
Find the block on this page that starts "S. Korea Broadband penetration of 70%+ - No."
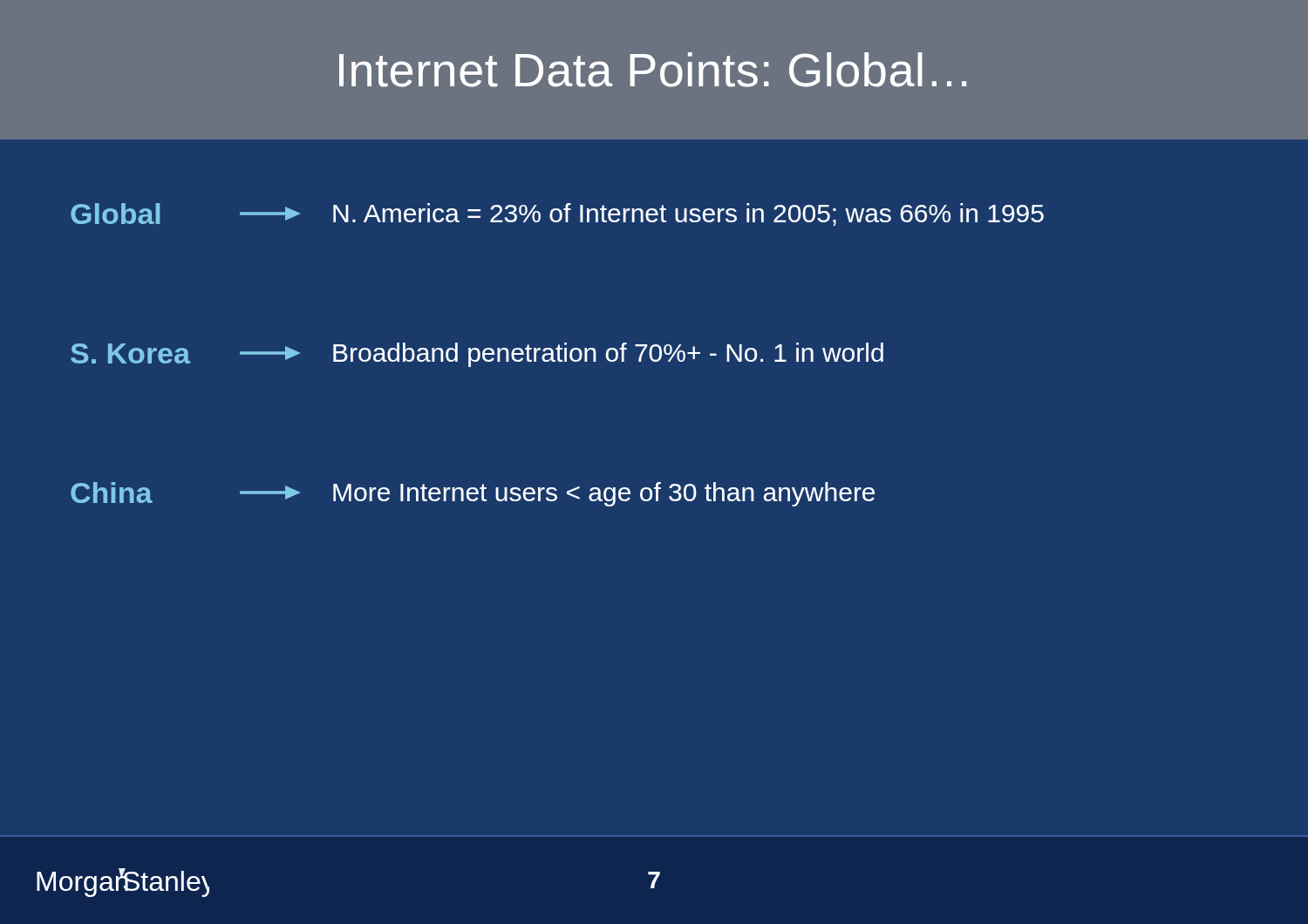pos(477,353)
